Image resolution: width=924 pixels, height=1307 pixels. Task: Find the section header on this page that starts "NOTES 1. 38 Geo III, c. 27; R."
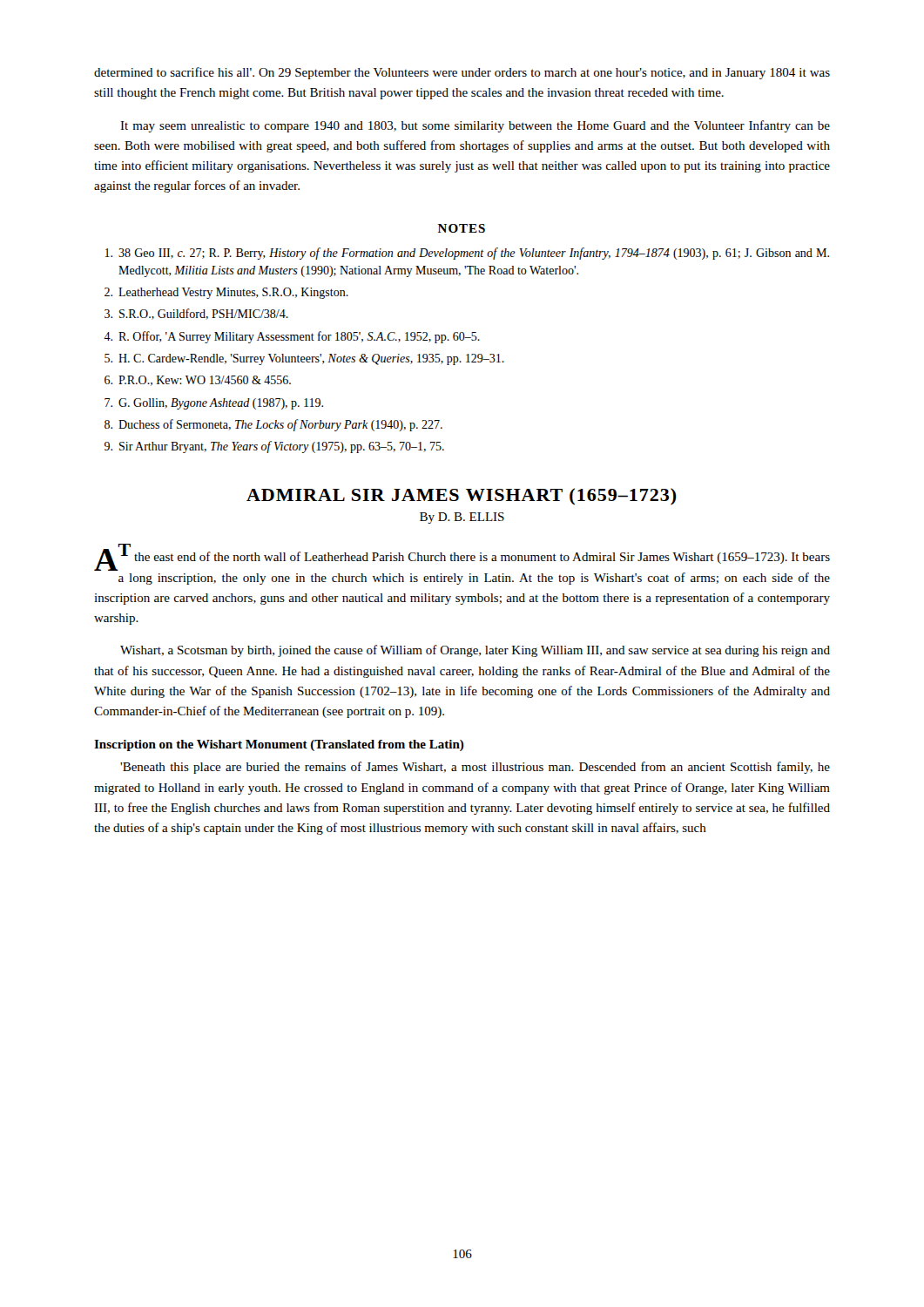[462, 339]
